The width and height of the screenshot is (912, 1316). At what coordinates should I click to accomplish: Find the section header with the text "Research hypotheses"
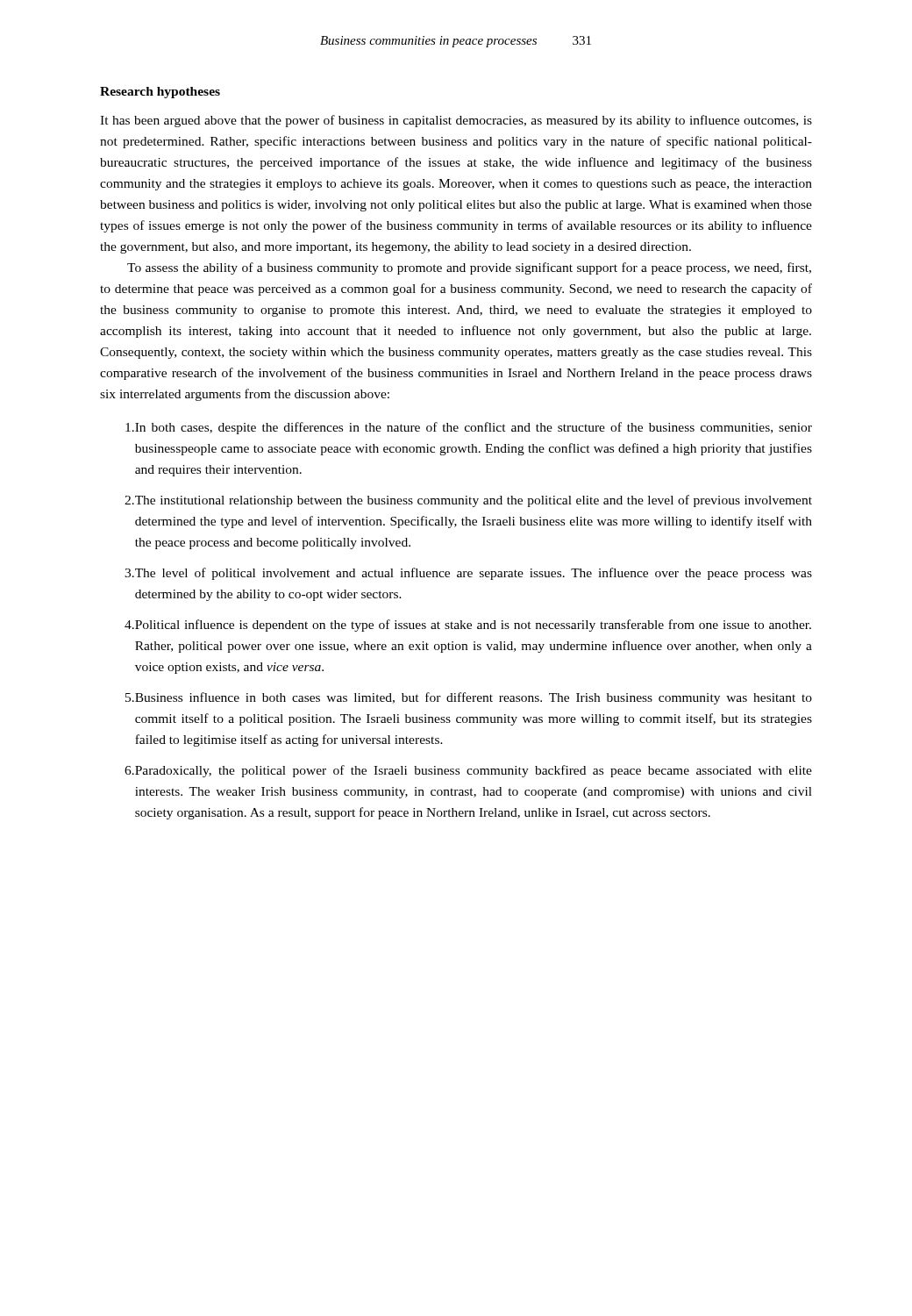160,91
